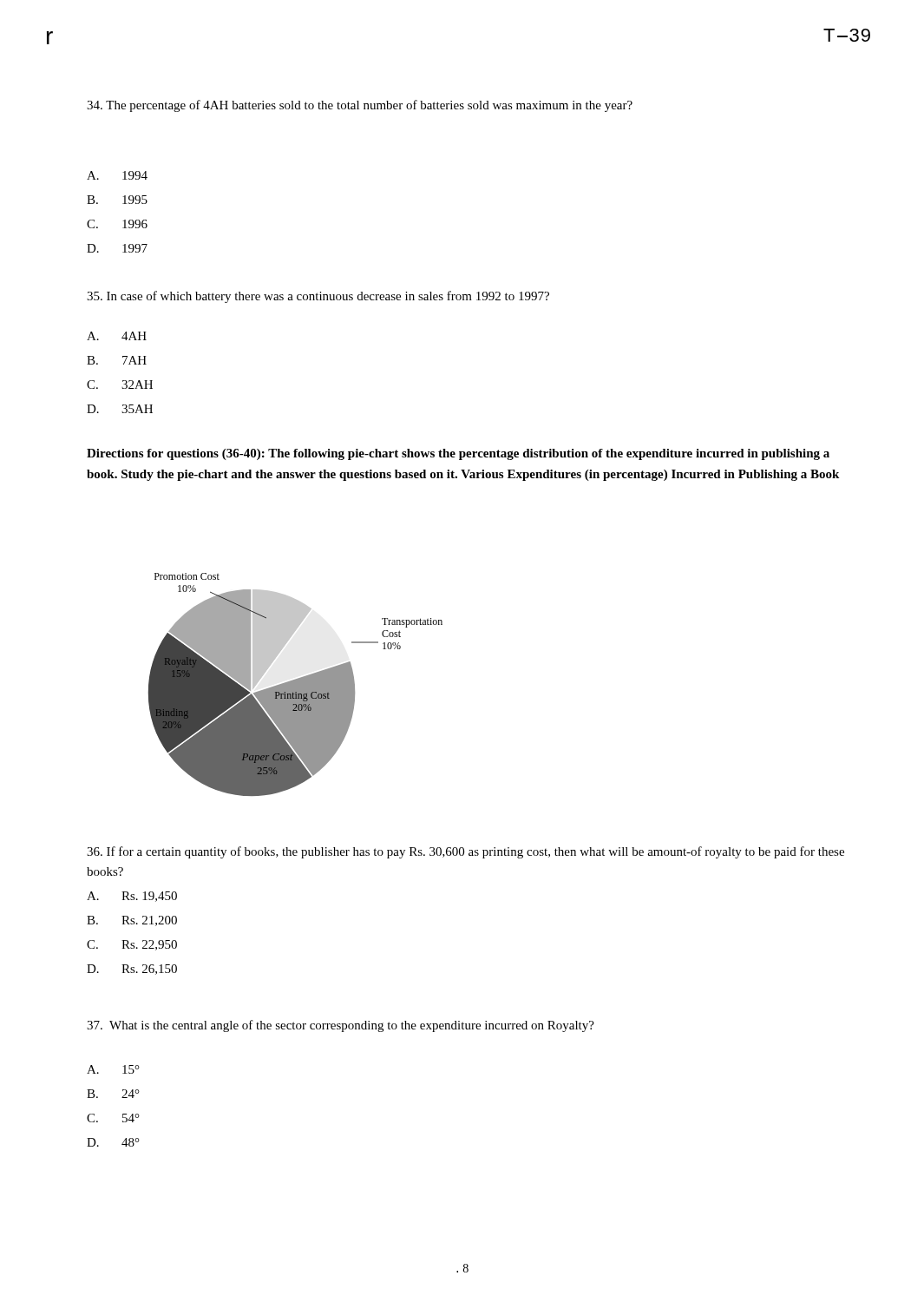This screenshot has width=924, height=1302.
Task: Find the block on this page that starts "Directions for questions (36-40): The following"
Action: point(463,464)
